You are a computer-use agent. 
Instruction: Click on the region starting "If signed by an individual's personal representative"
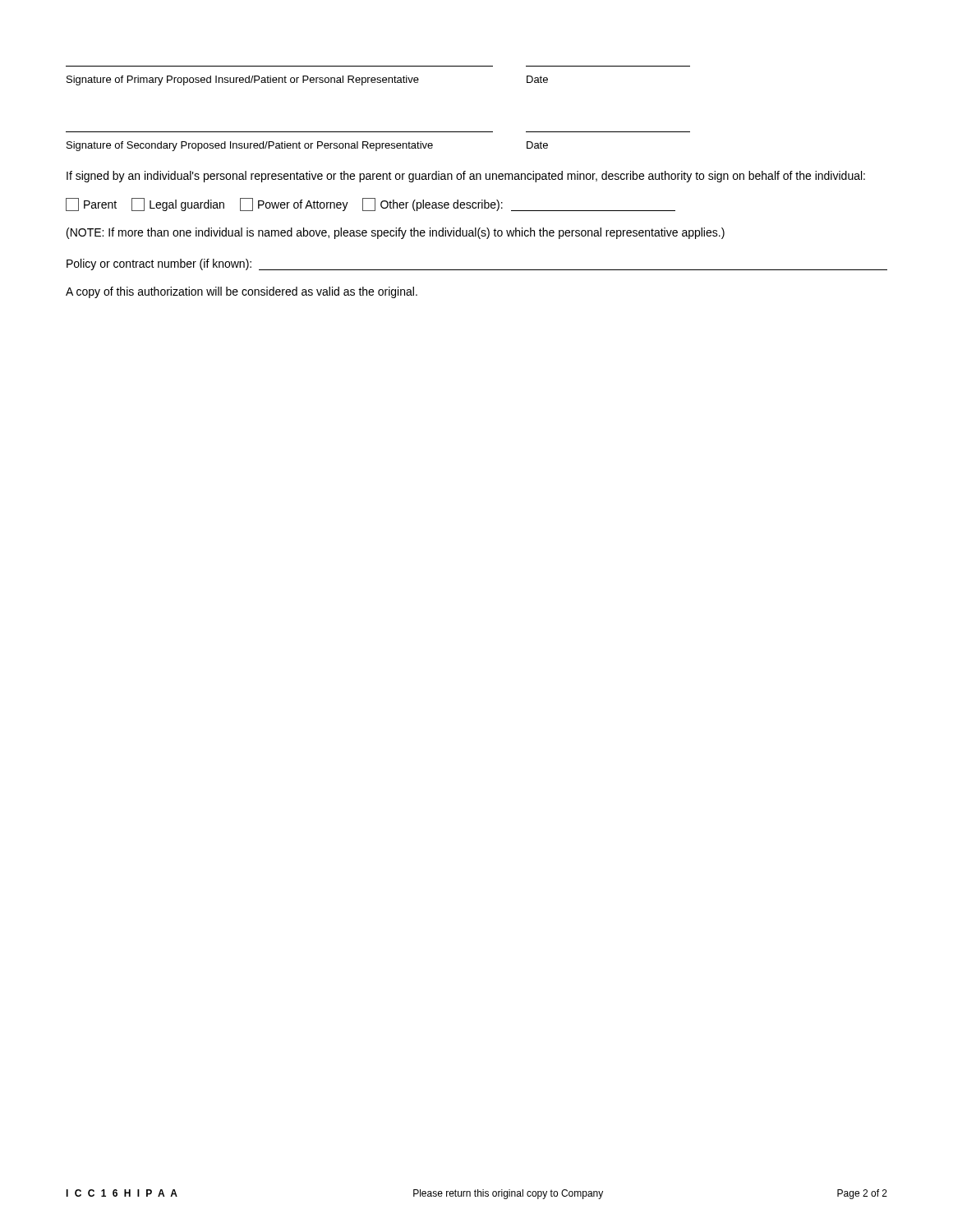[466, 176]
